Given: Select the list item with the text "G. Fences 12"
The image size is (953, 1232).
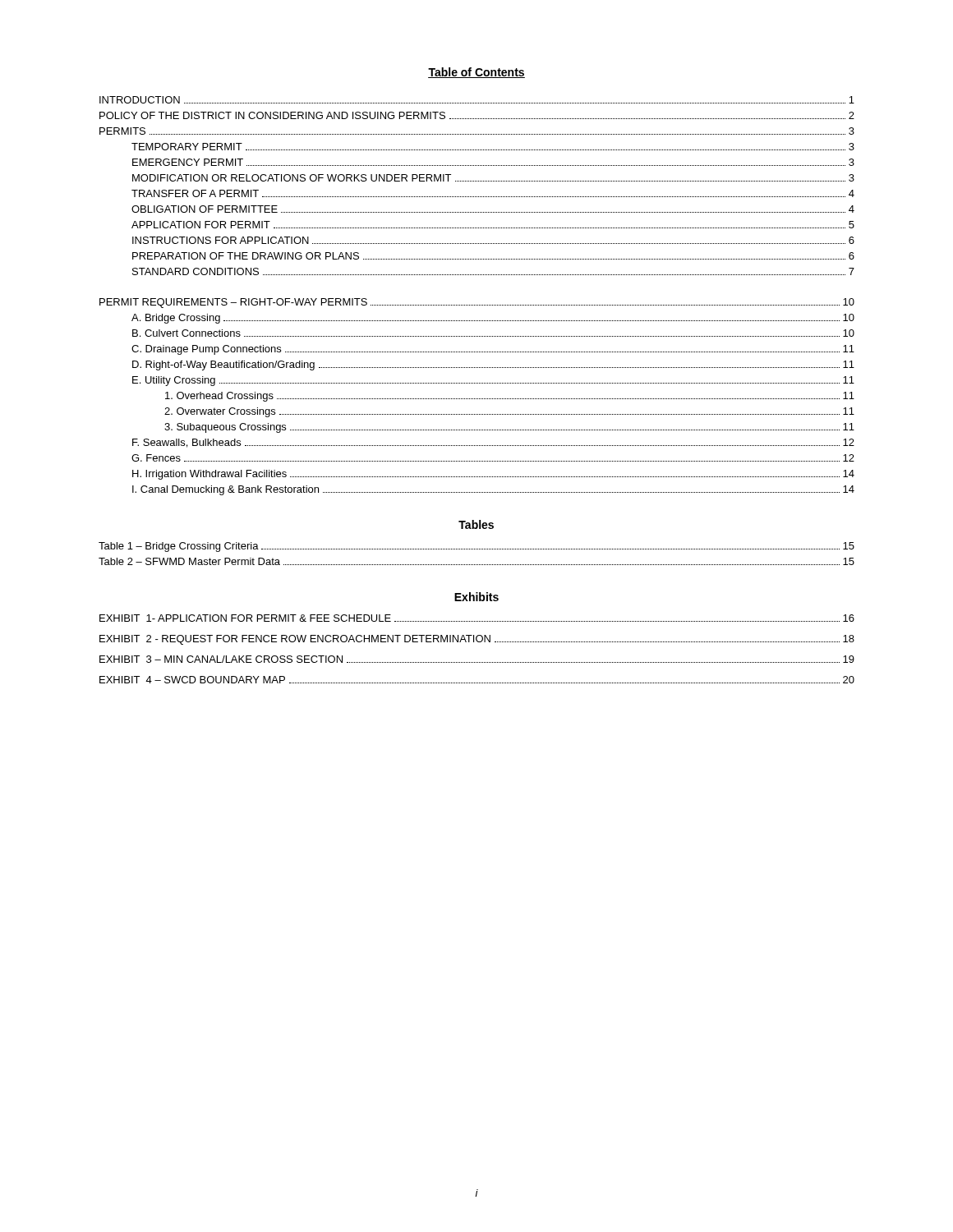Looking at the screenshot, I should click(493, 458).
